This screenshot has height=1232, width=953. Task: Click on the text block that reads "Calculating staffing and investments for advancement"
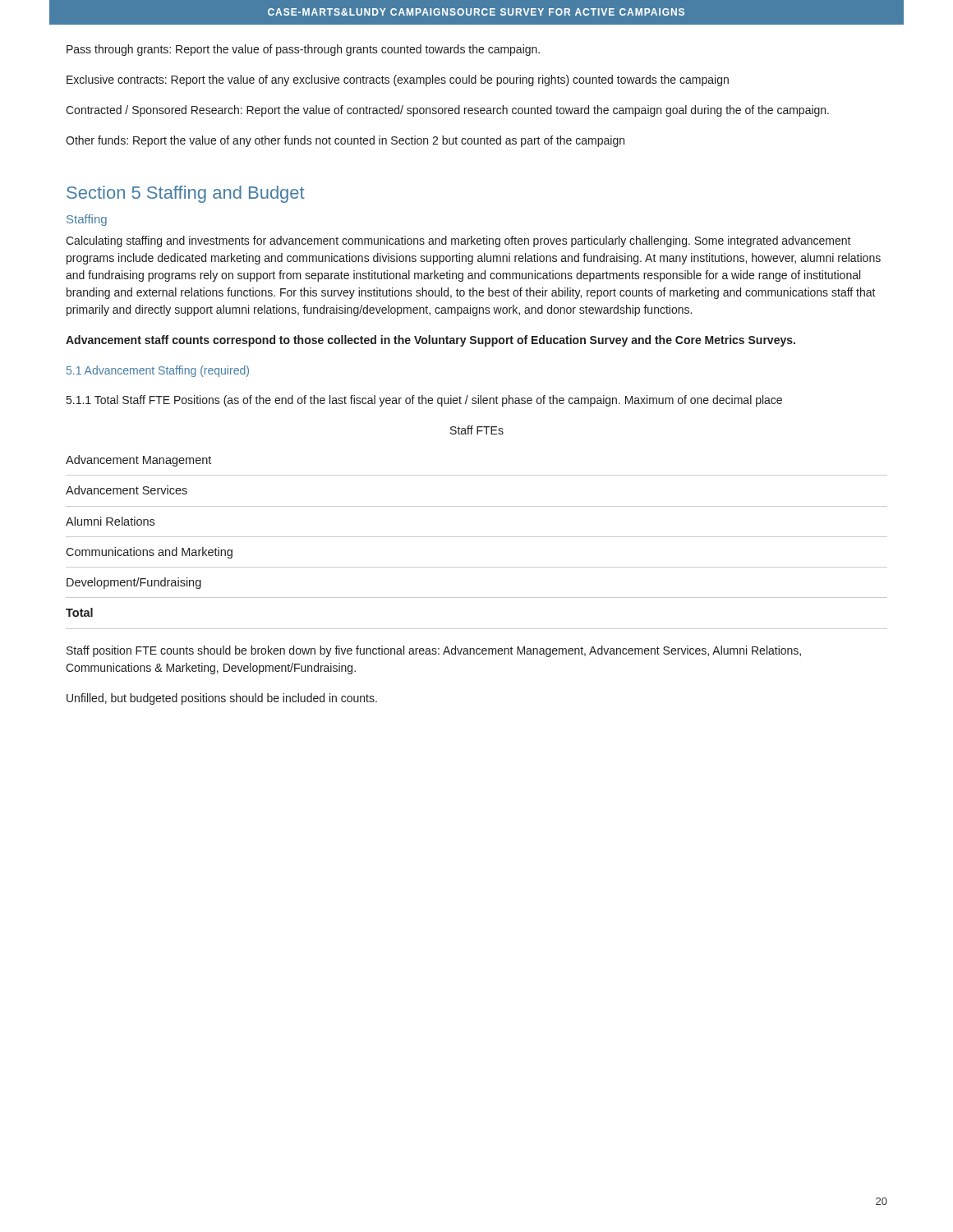coord(473,275)
